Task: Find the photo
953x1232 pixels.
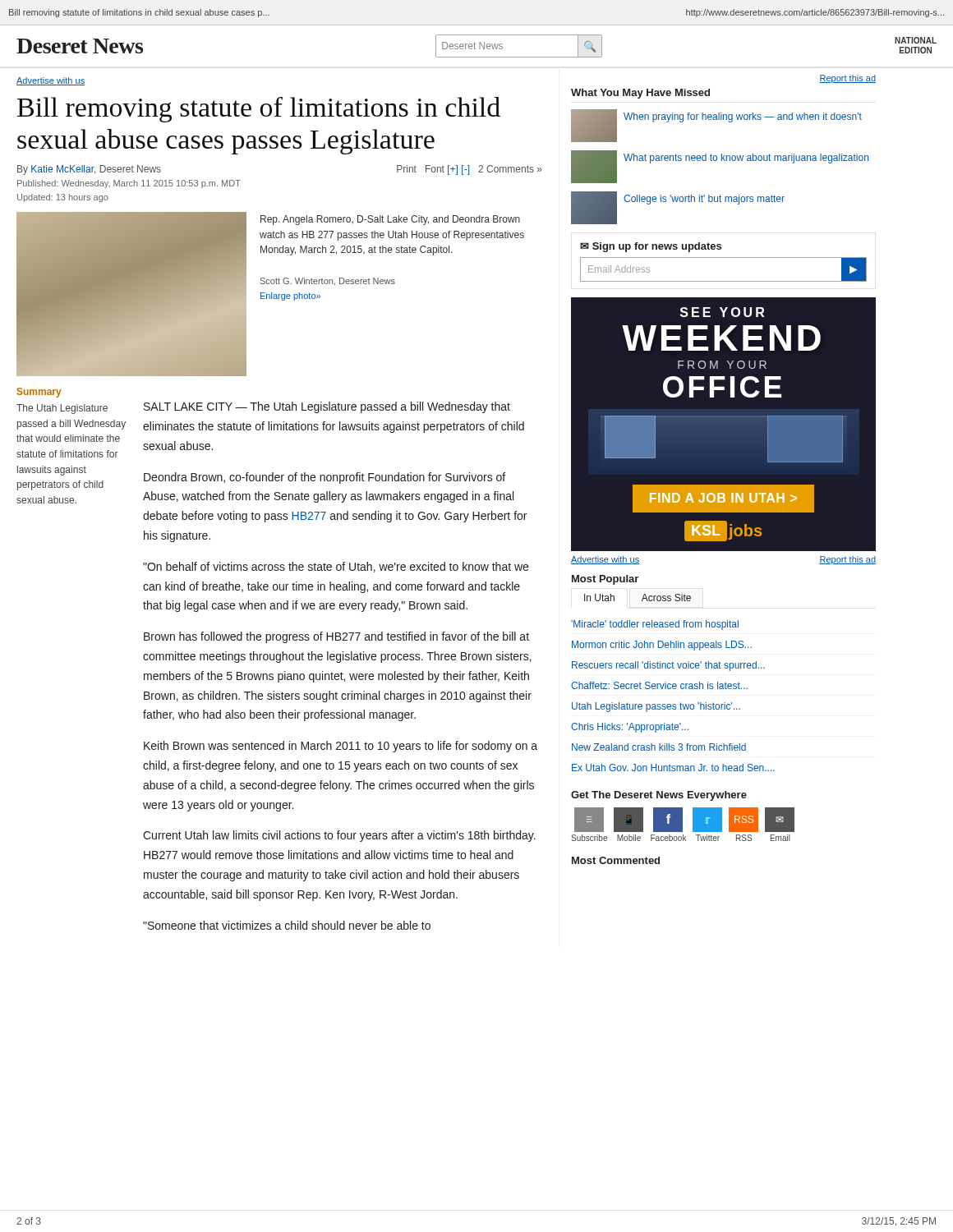Action: 131,294
